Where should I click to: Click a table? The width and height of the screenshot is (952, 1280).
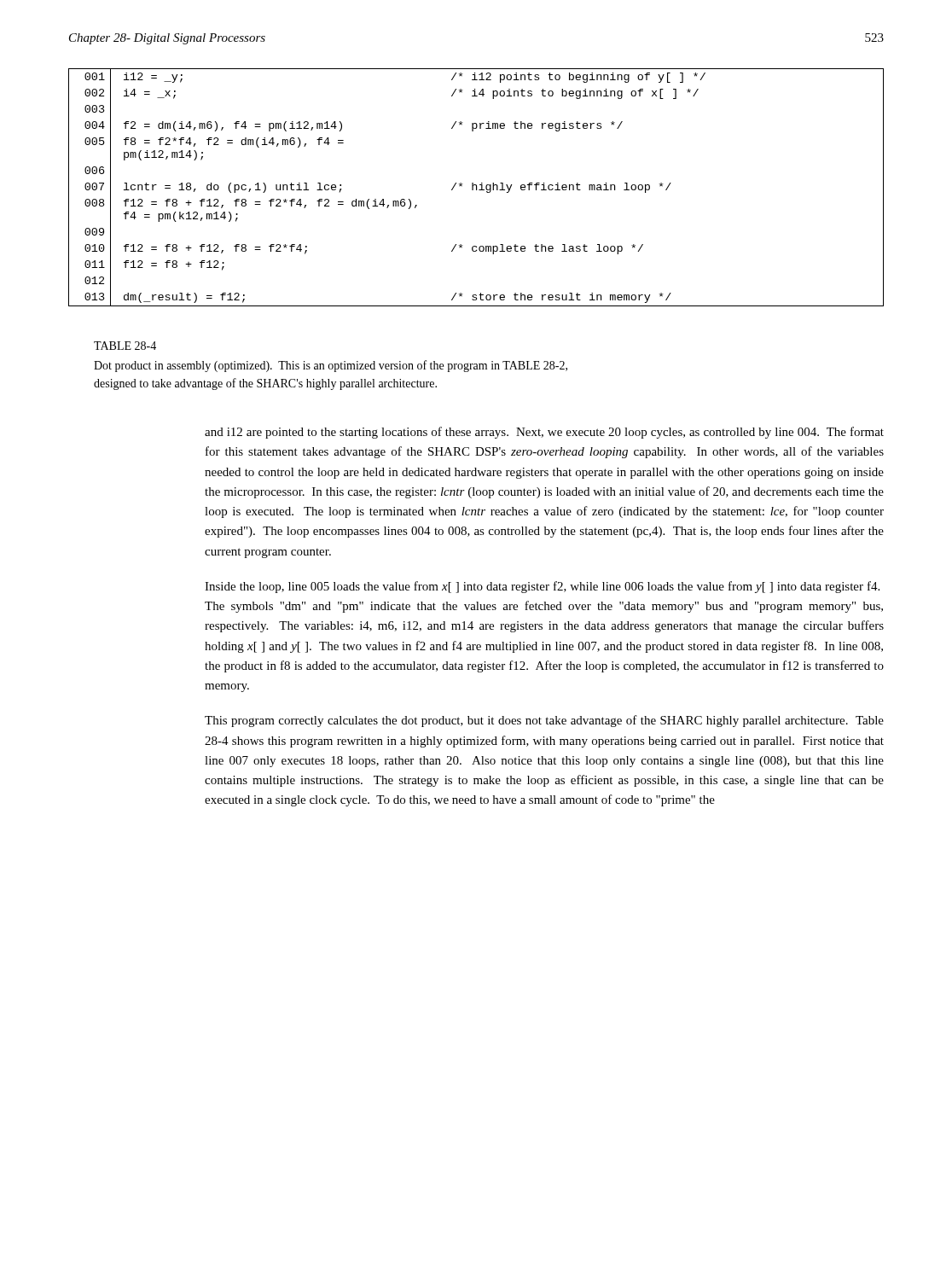[x=476, y=187]
